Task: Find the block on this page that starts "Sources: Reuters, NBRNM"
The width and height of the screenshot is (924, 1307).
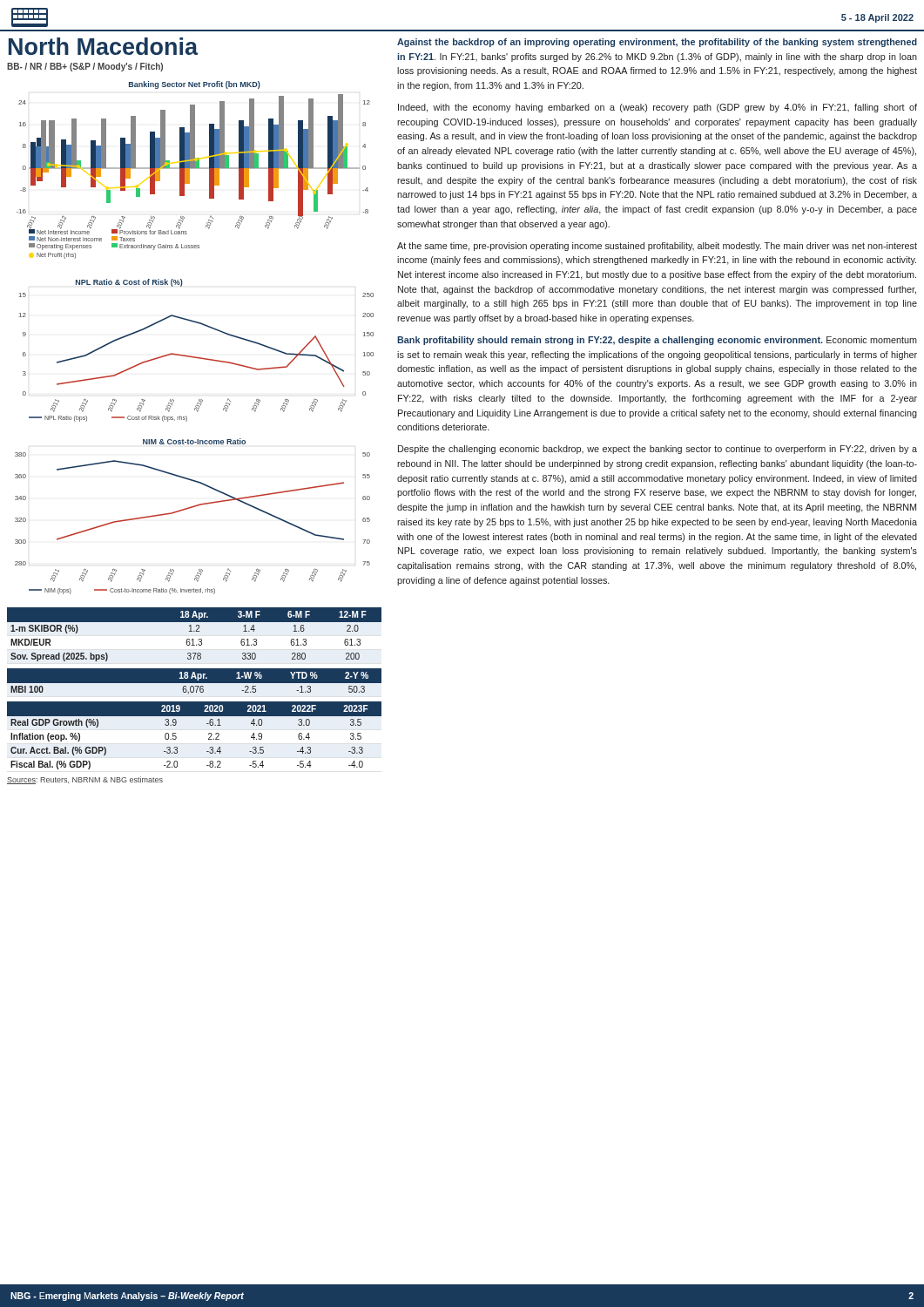Action: pos(85,780)
